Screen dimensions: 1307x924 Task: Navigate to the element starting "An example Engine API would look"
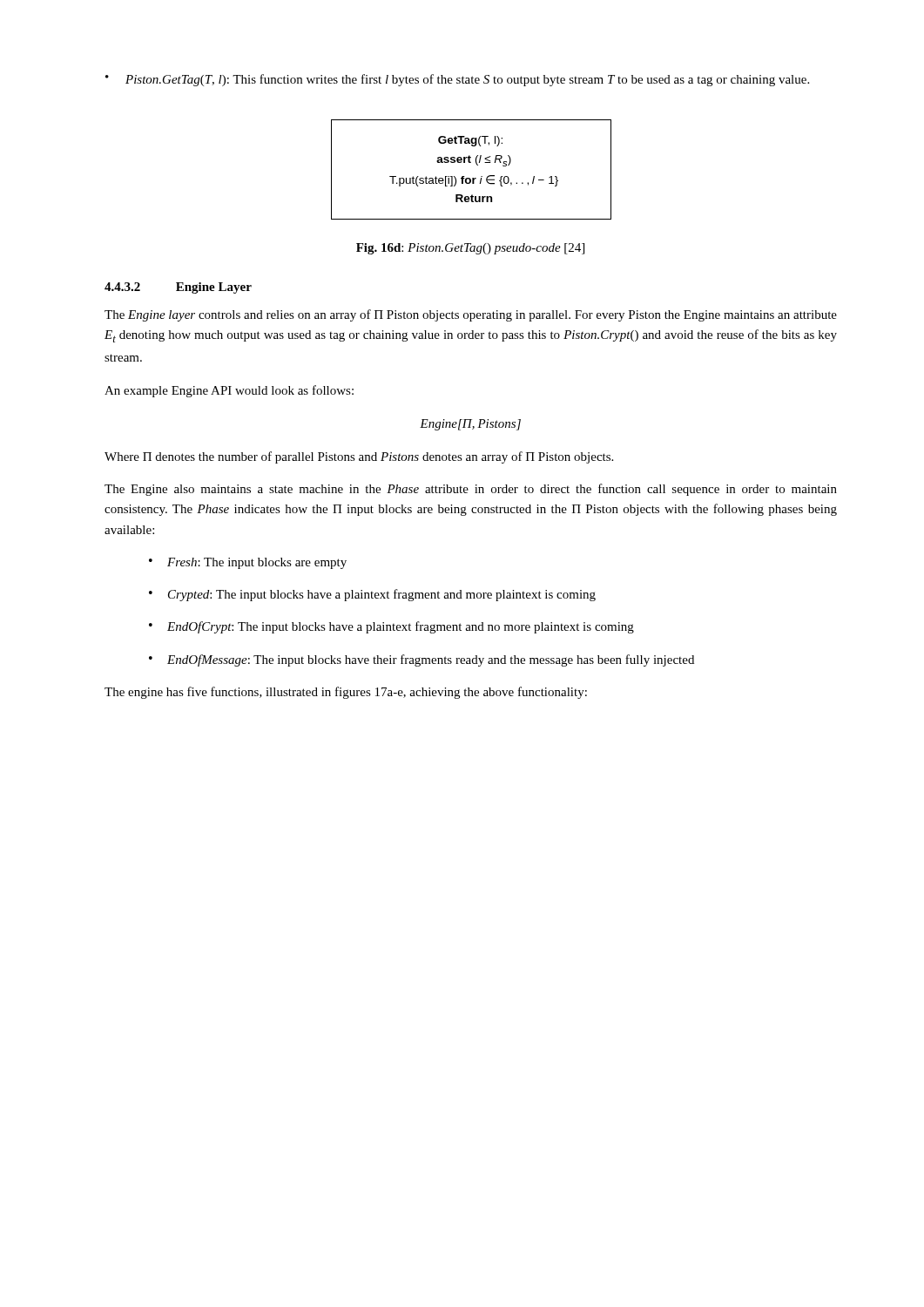[230, 390]
